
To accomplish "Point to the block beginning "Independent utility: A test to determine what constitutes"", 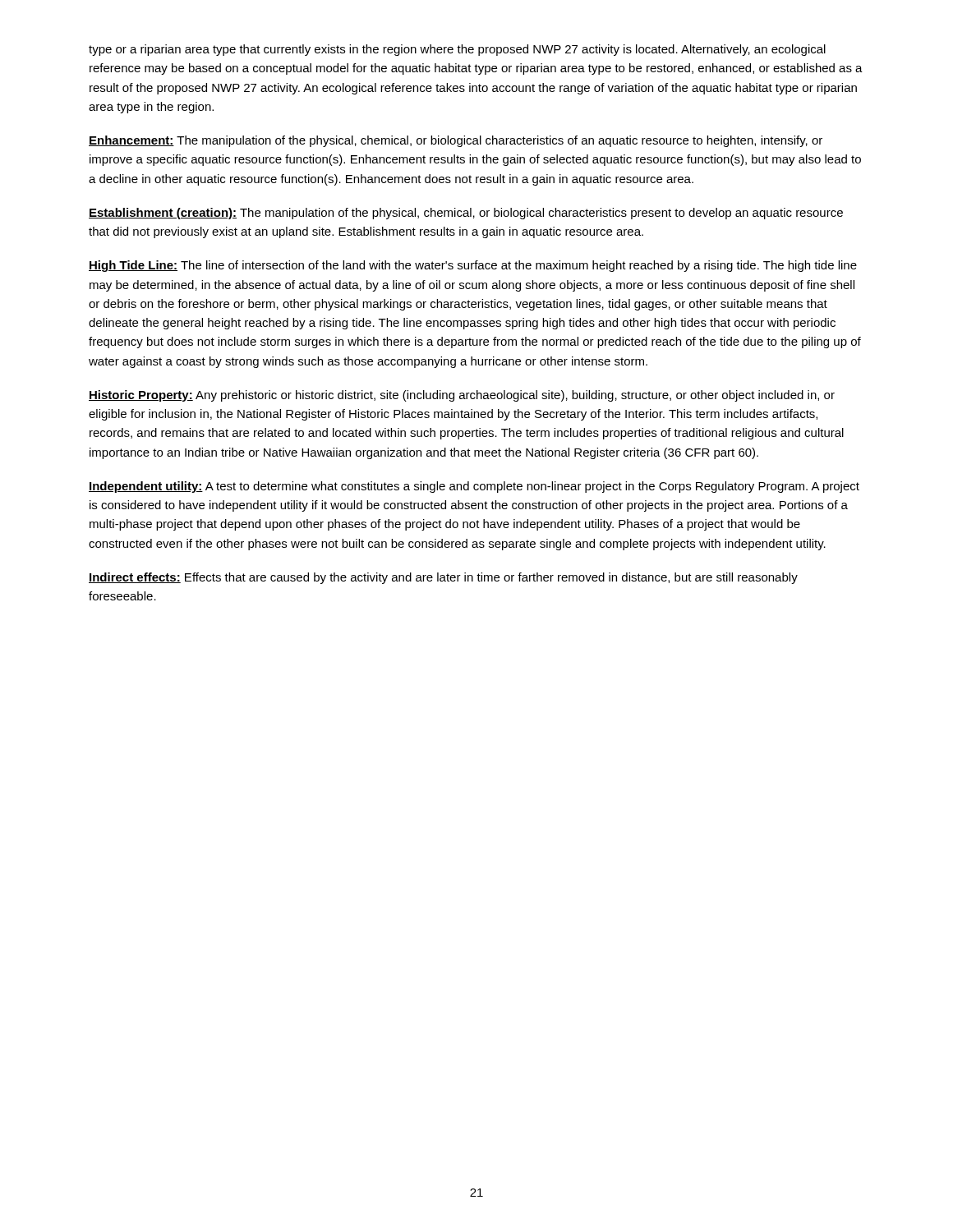I will point(474,514).
